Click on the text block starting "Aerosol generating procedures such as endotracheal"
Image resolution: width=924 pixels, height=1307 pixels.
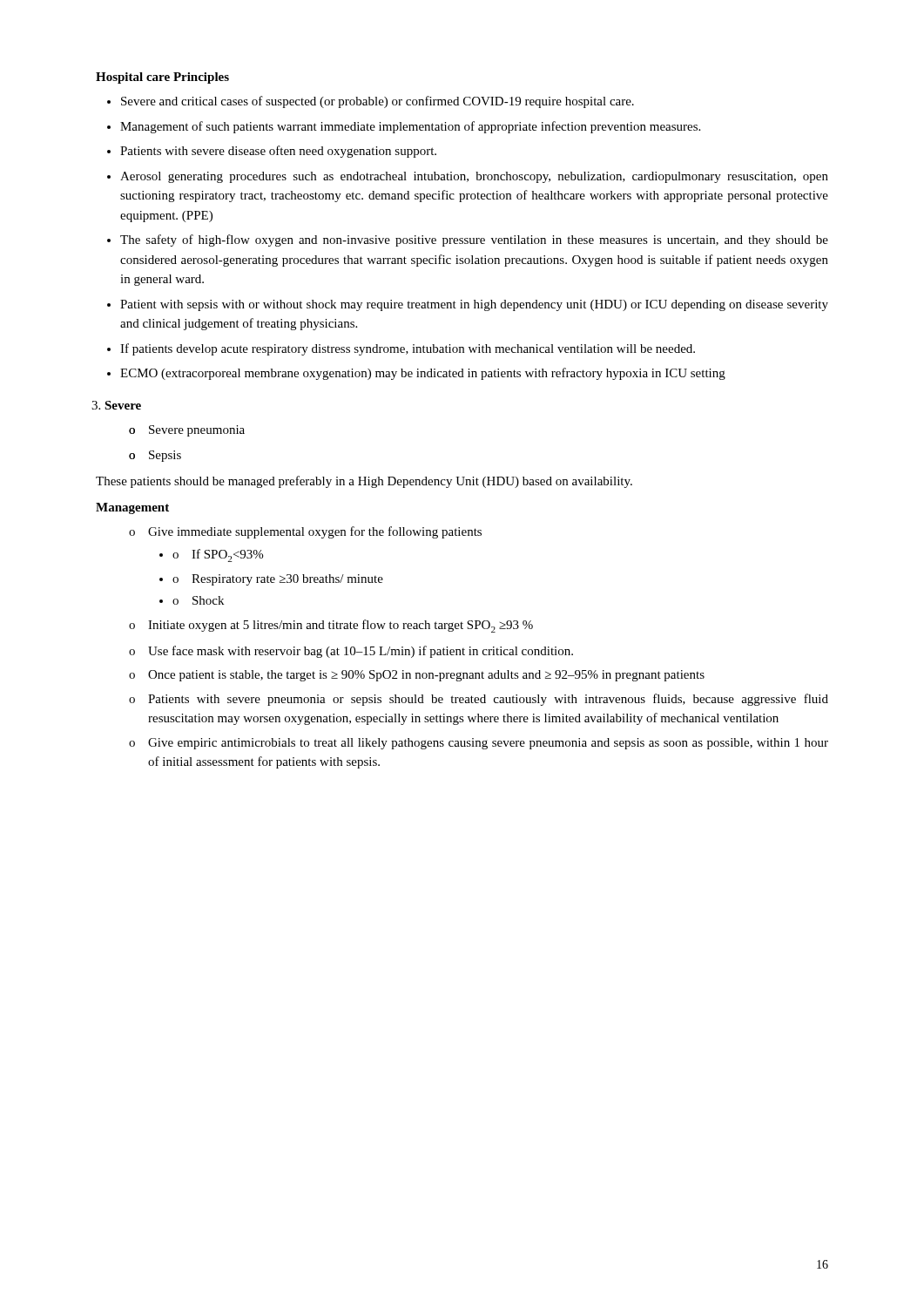point(474,195)
